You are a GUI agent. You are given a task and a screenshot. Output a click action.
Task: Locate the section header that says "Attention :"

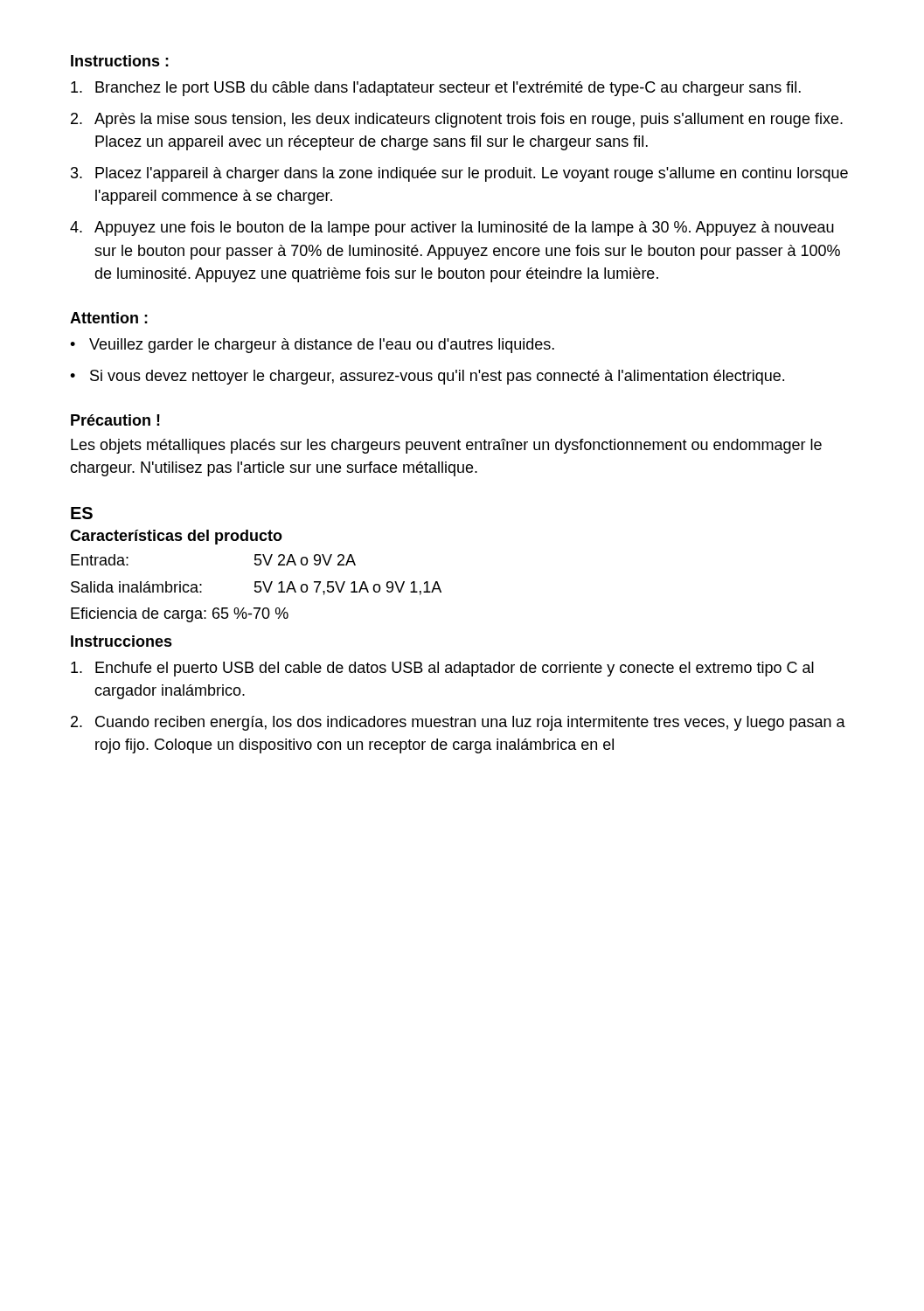(109, 318)
